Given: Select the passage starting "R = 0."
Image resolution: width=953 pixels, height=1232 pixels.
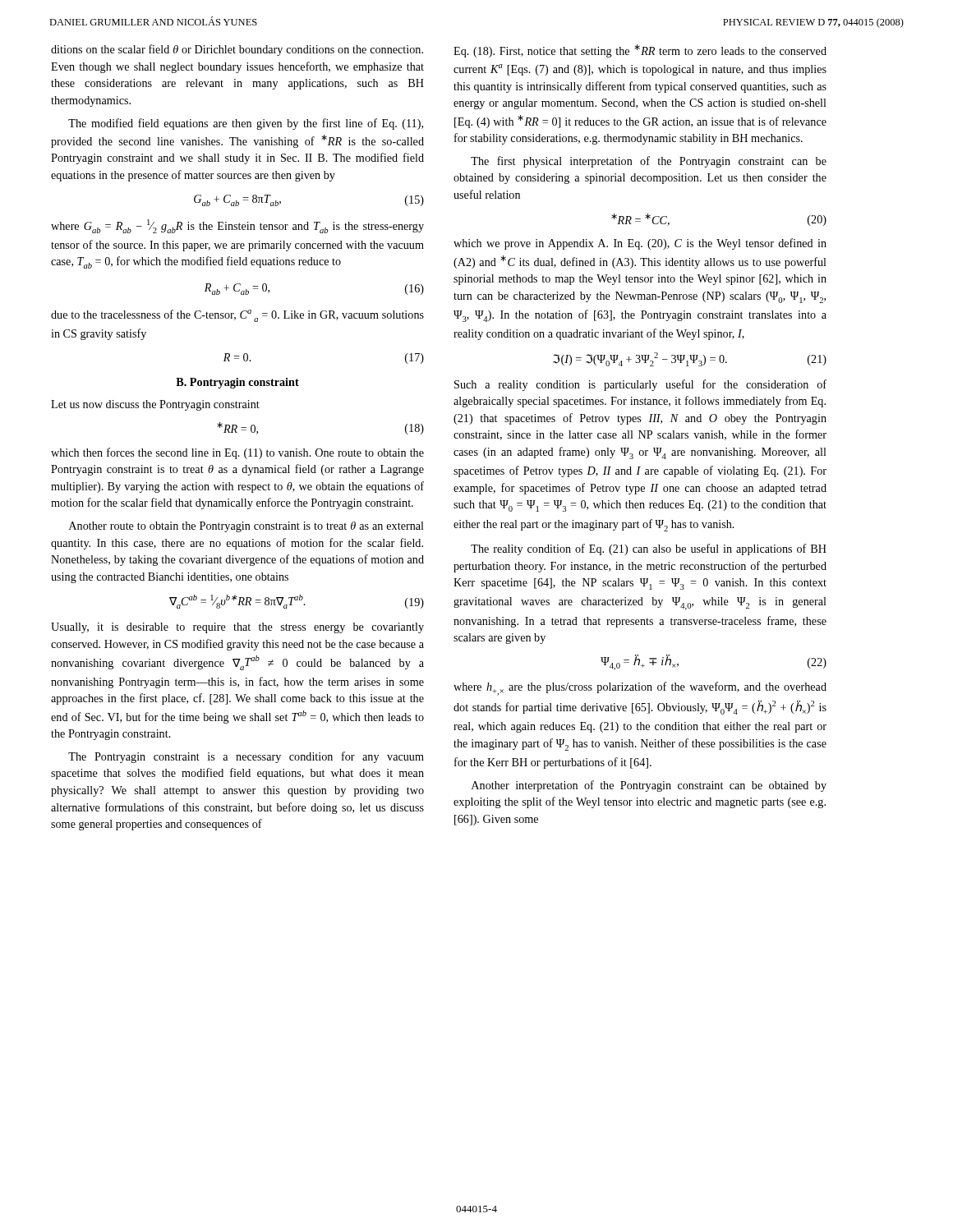Looking at the screenshot, I should pyautogui.click(x=237, y=357).
